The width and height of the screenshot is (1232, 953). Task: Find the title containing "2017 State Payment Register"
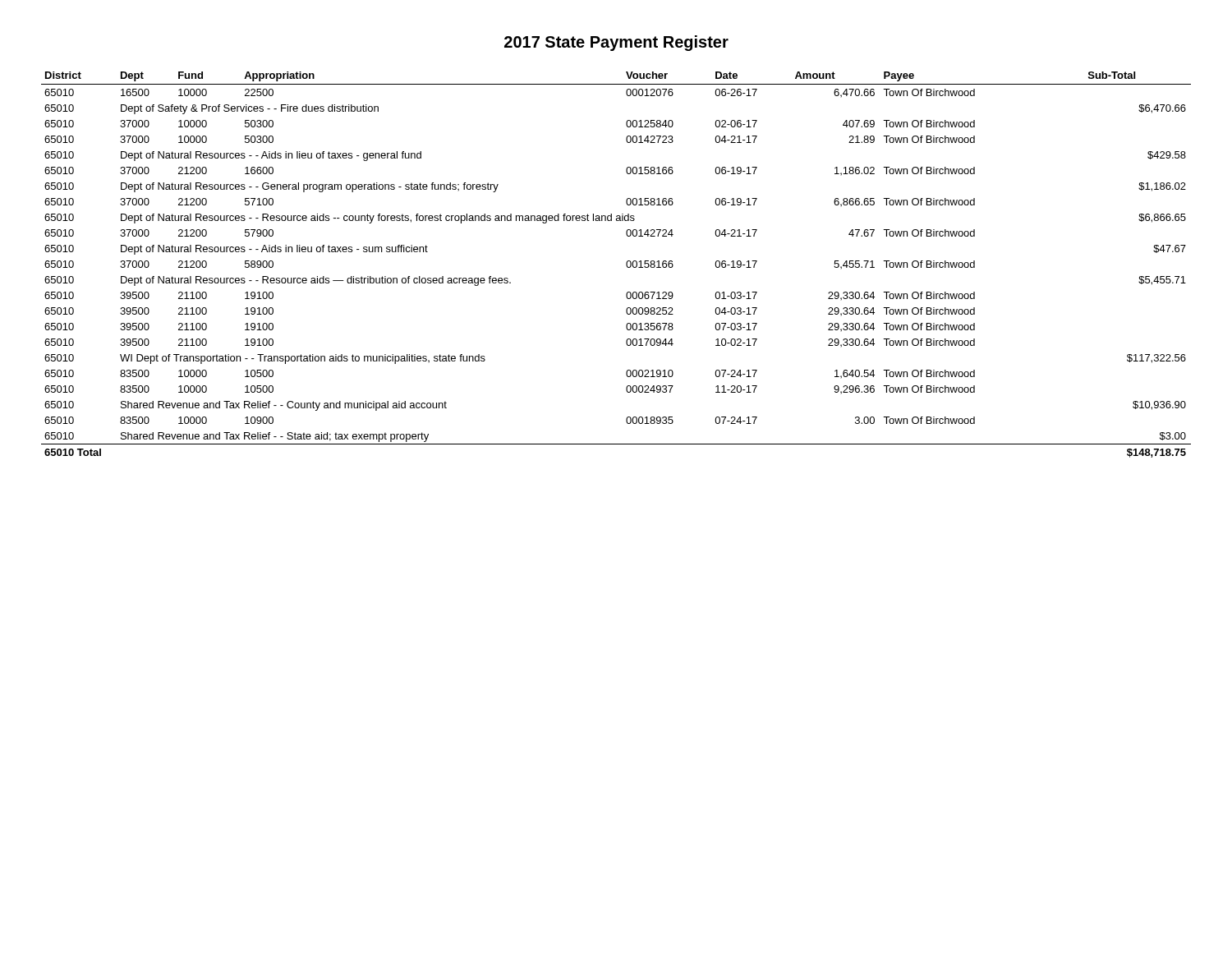(616, 42)
